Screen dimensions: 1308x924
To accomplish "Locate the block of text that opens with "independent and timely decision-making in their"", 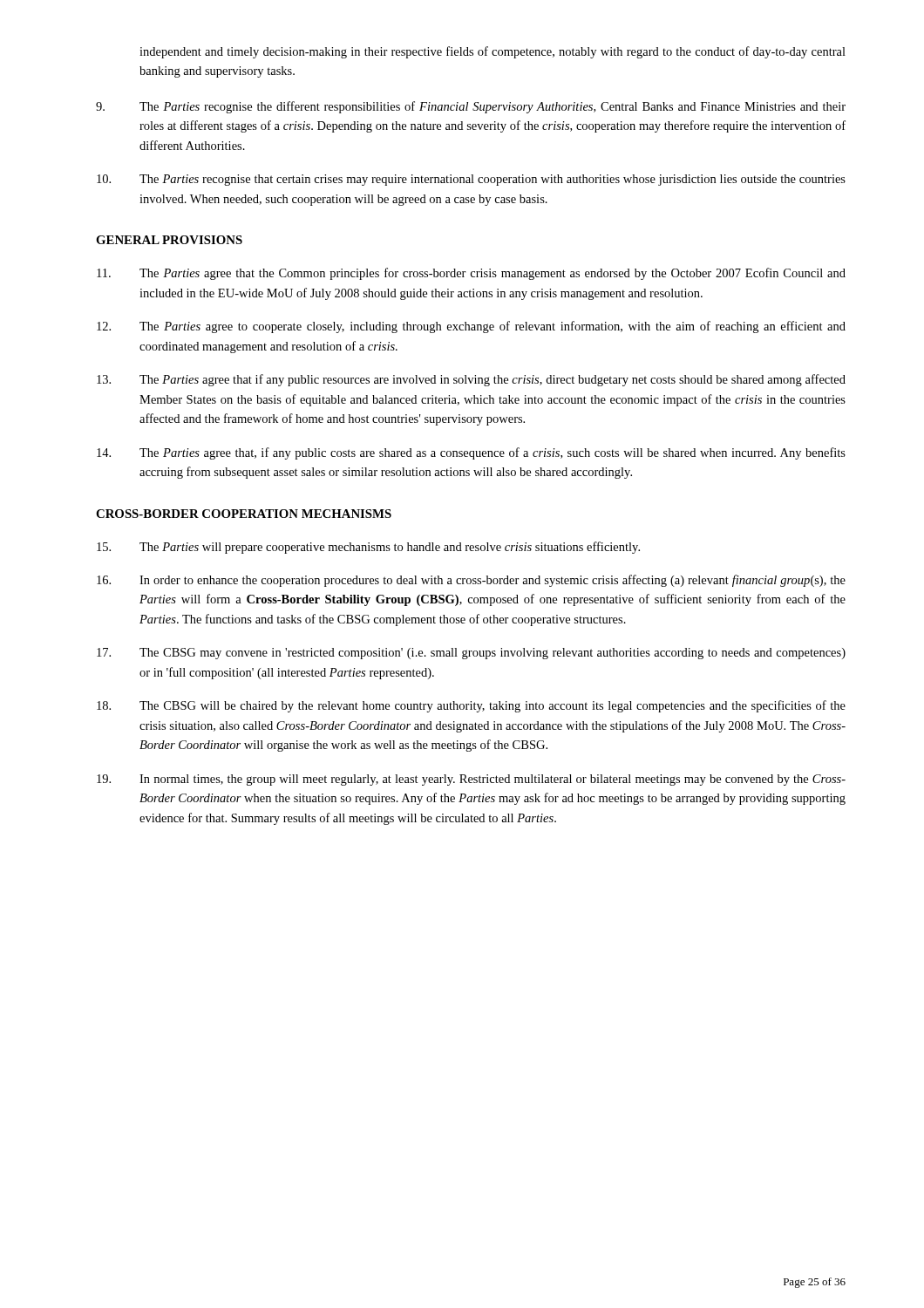I will click(x=492, y=61).
